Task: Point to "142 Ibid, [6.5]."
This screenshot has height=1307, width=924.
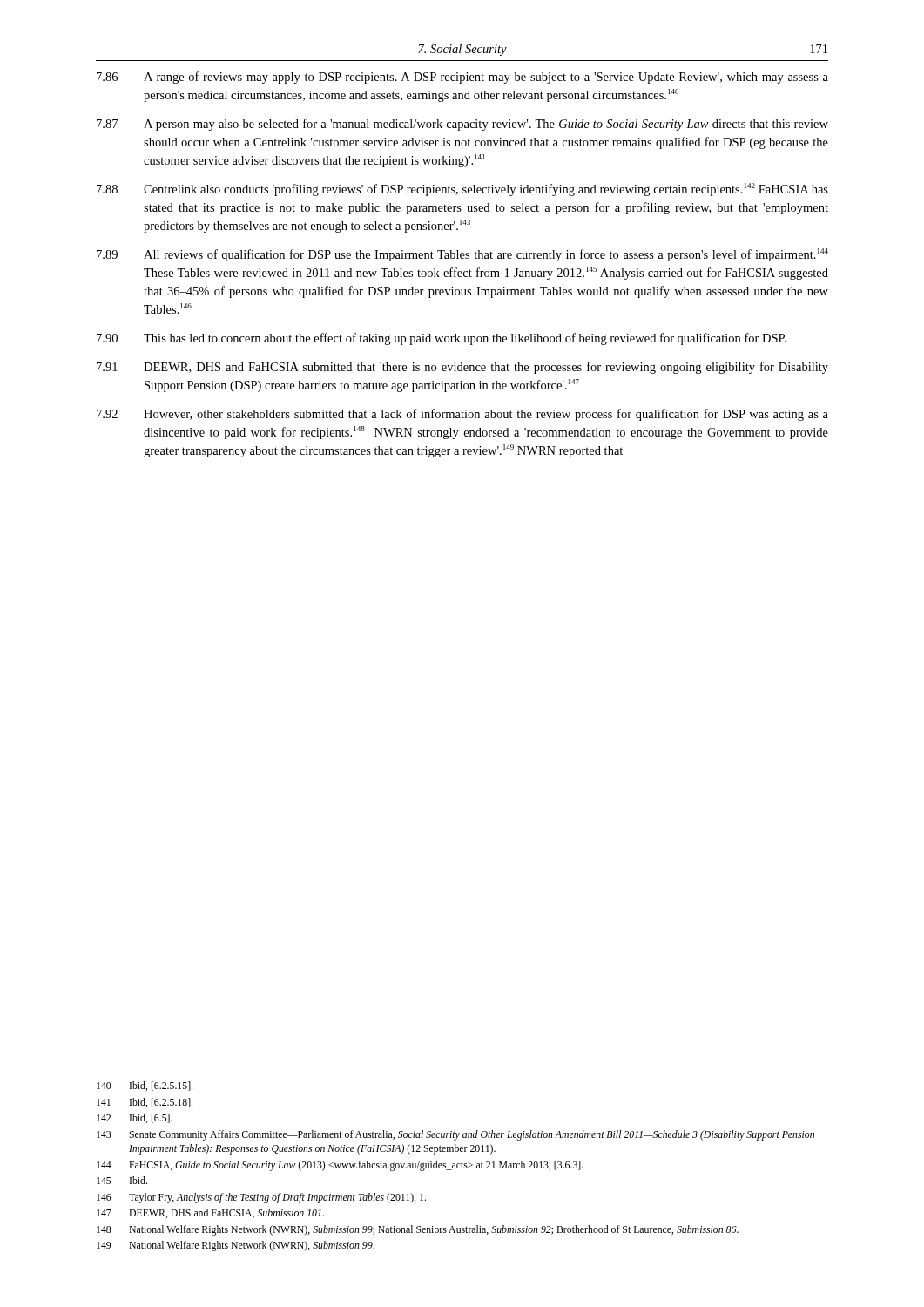Action: coord(135,1118)
